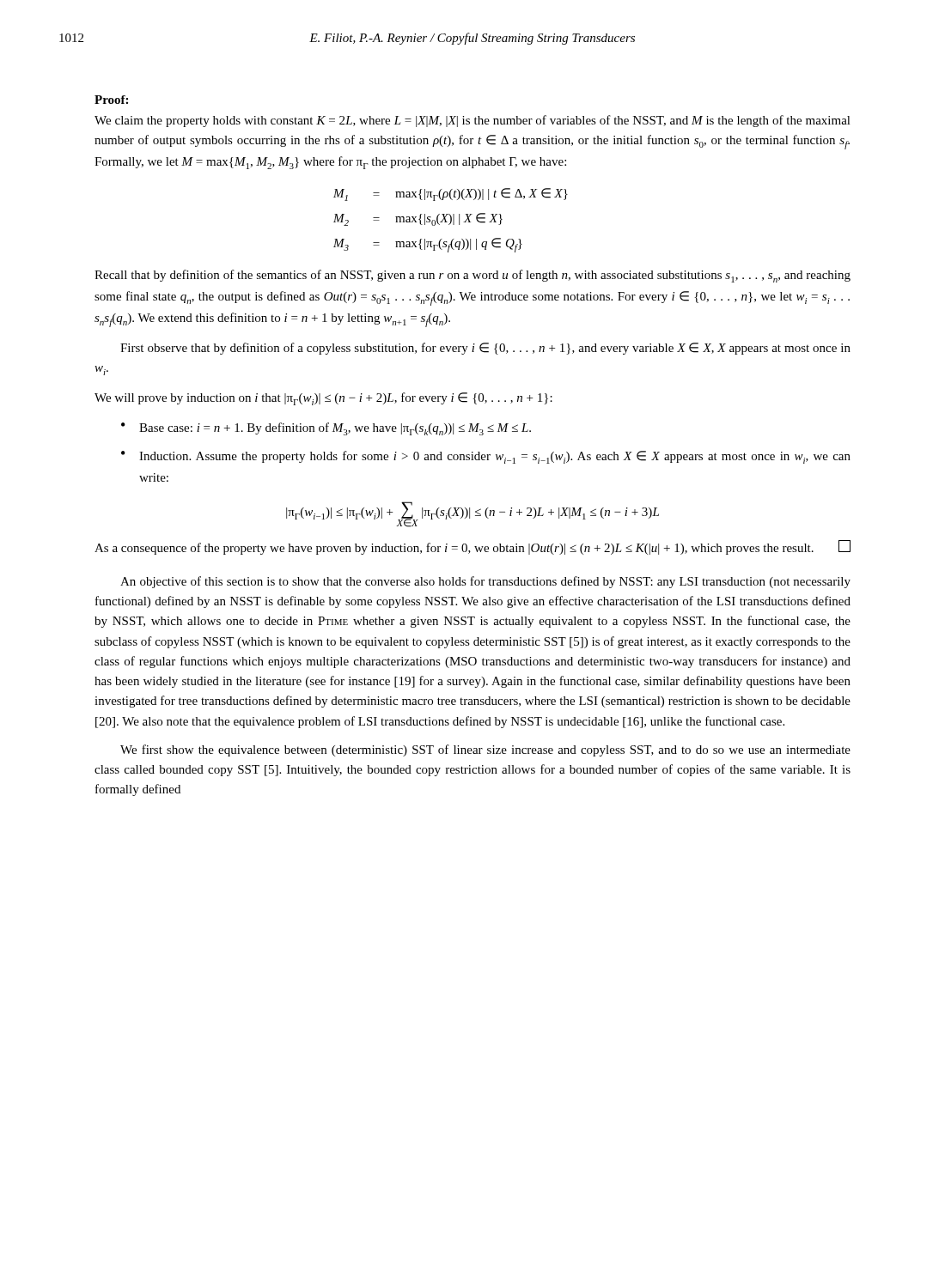Click on the list item with the text "• Induction. Assume the property"

(x=485, y=467)
